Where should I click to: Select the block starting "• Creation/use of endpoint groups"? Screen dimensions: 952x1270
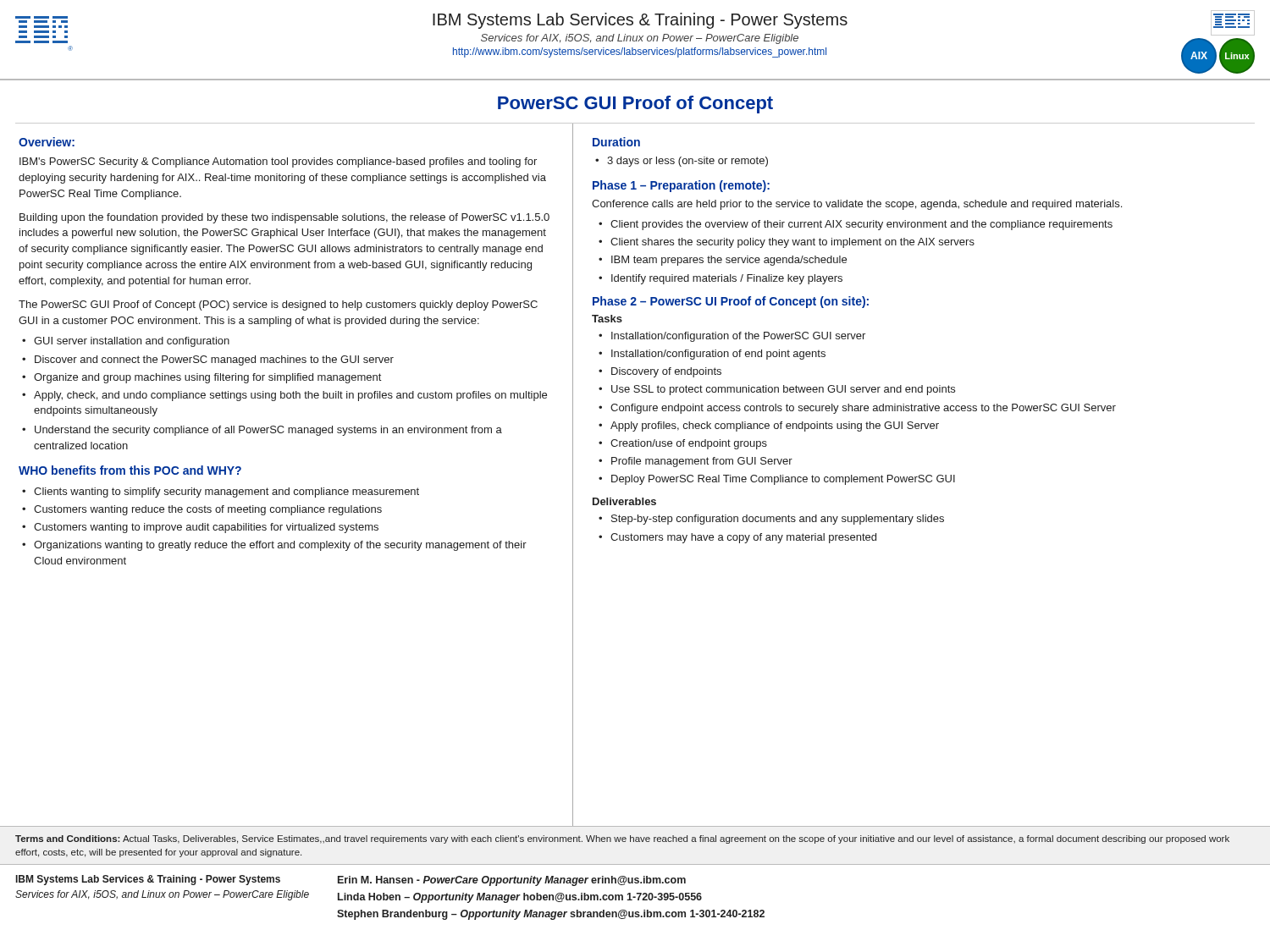click(x=683, y=443)
